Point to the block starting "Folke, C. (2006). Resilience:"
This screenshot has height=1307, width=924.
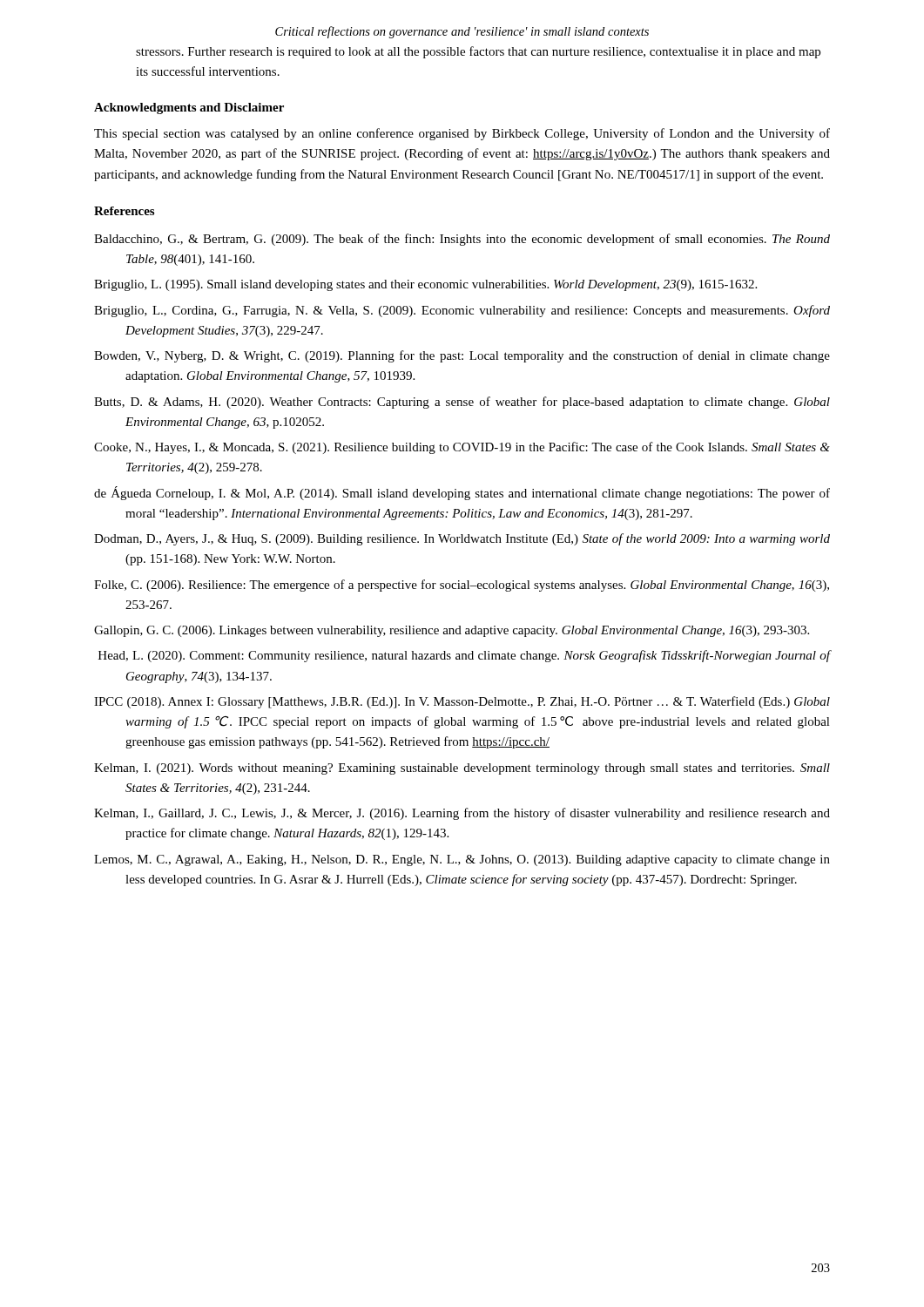(462, 594)
